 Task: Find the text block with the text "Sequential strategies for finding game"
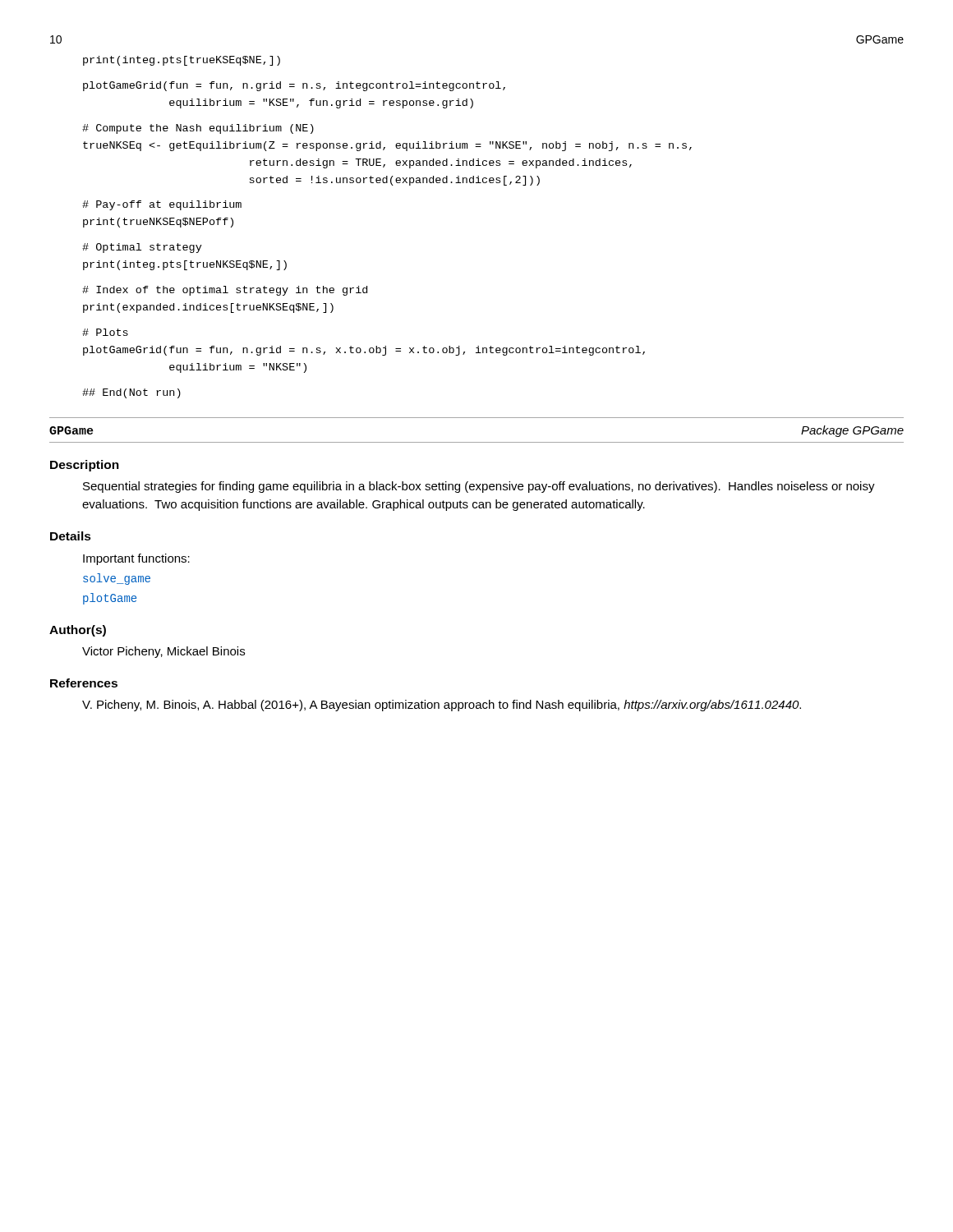[478, 495]
